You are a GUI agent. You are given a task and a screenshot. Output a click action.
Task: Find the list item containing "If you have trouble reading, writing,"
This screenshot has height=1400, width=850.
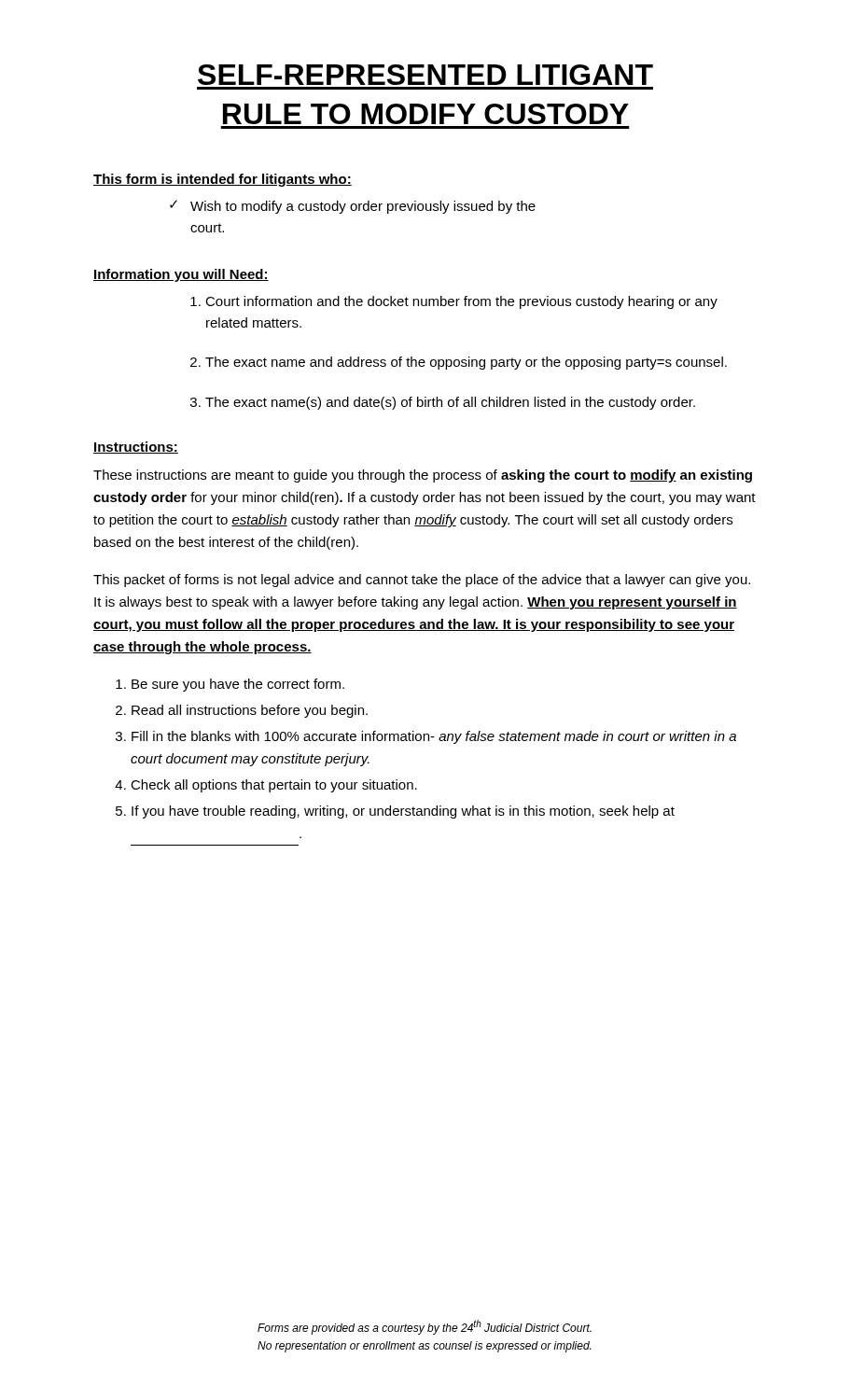pos(403,824)
